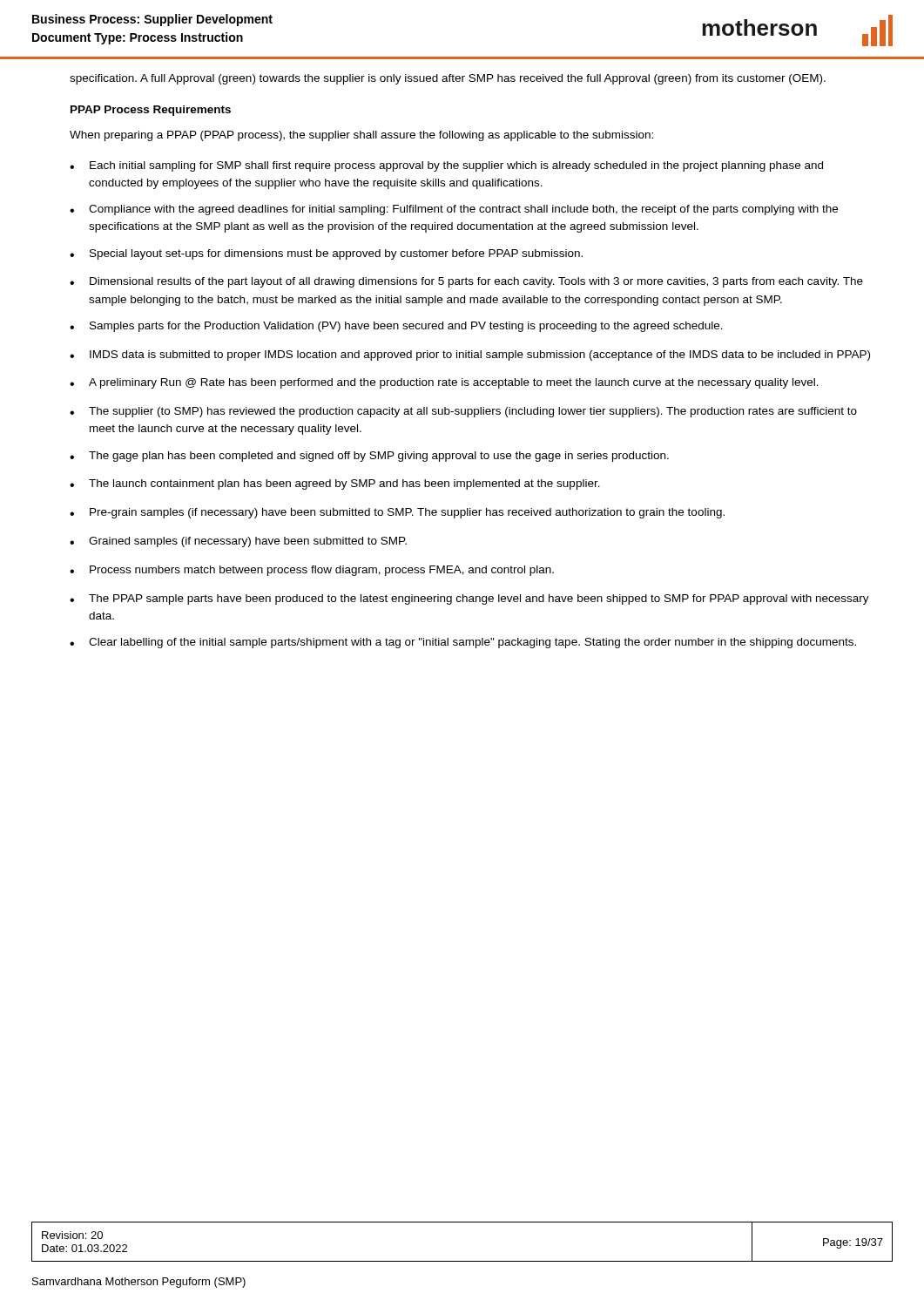
Task: Find the list item that says "• The launch containment plan has been agreed"
Action: 471,485
